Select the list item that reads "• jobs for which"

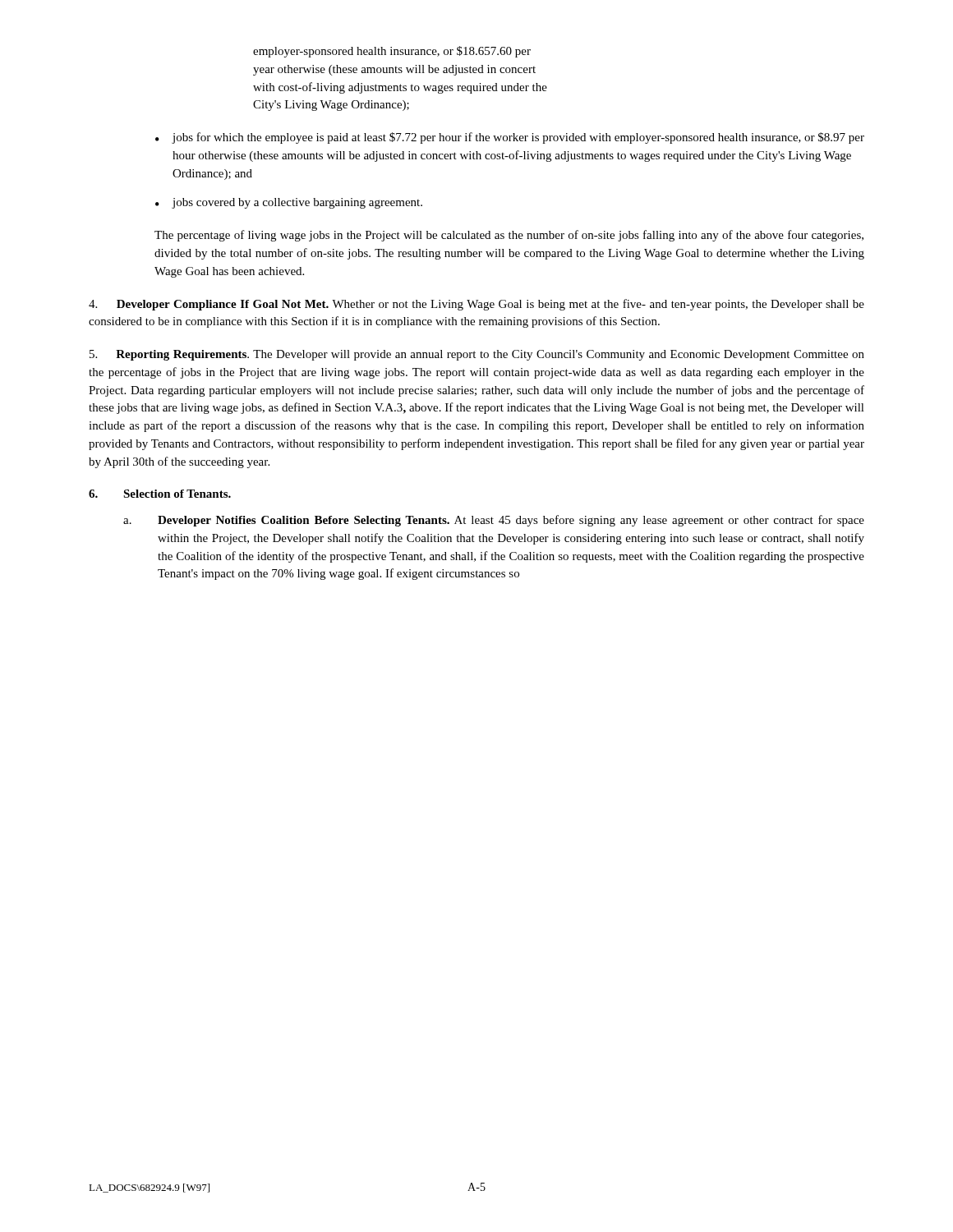509,156
